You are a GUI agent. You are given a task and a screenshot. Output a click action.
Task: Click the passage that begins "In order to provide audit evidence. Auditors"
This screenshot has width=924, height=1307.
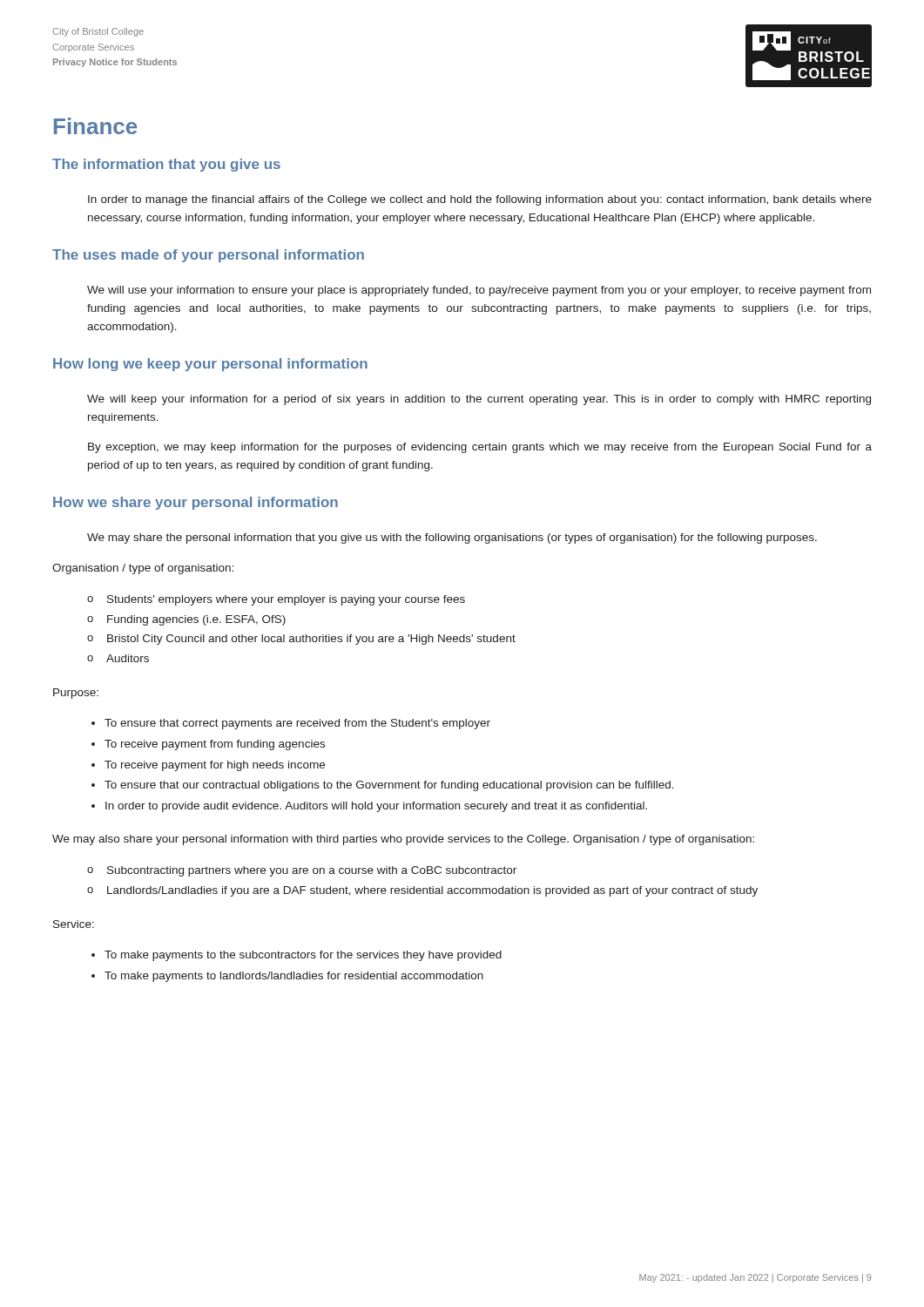tap(376, 805)
